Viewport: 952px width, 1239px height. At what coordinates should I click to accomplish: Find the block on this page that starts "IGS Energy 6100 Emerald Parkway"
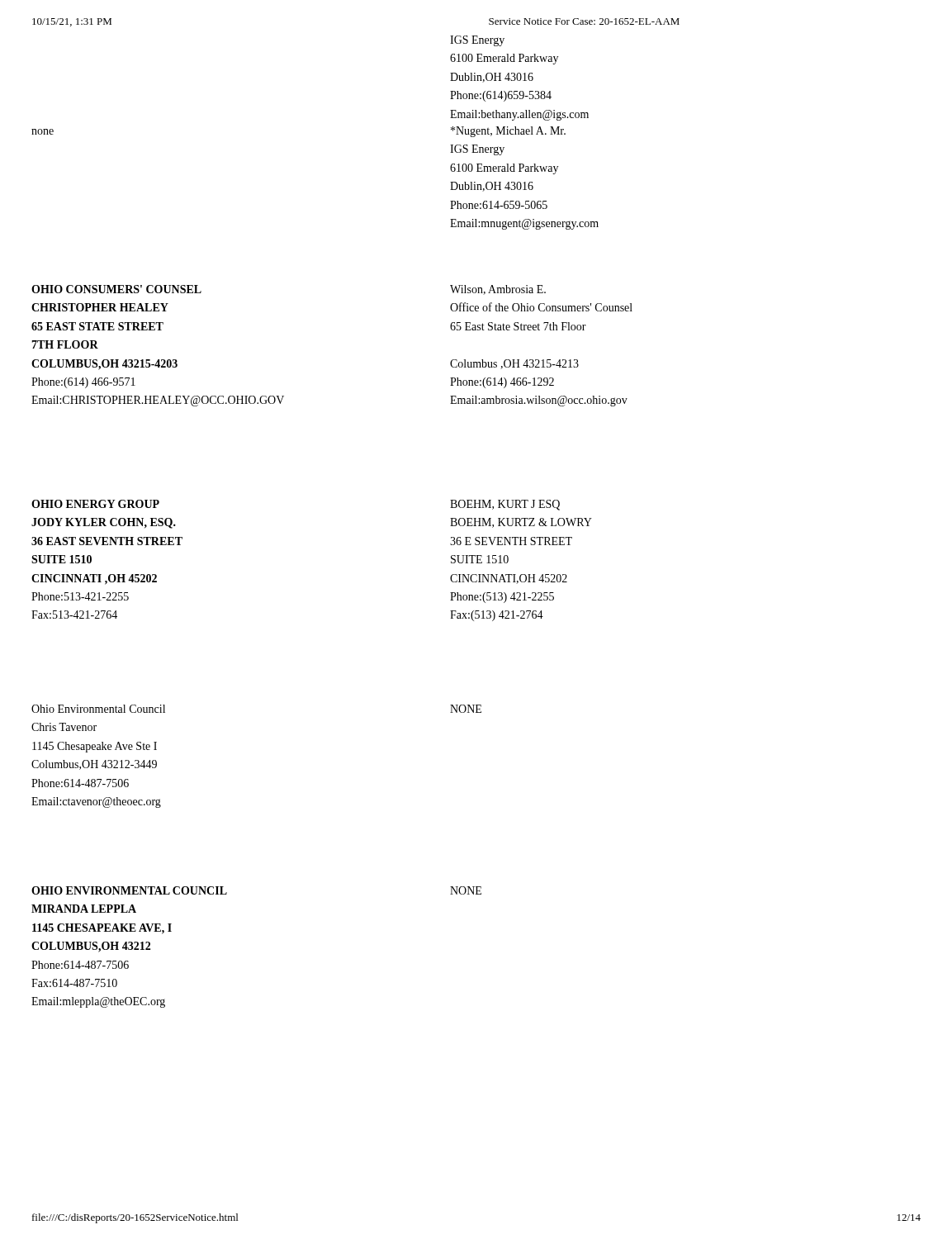[x=519, y=77]
